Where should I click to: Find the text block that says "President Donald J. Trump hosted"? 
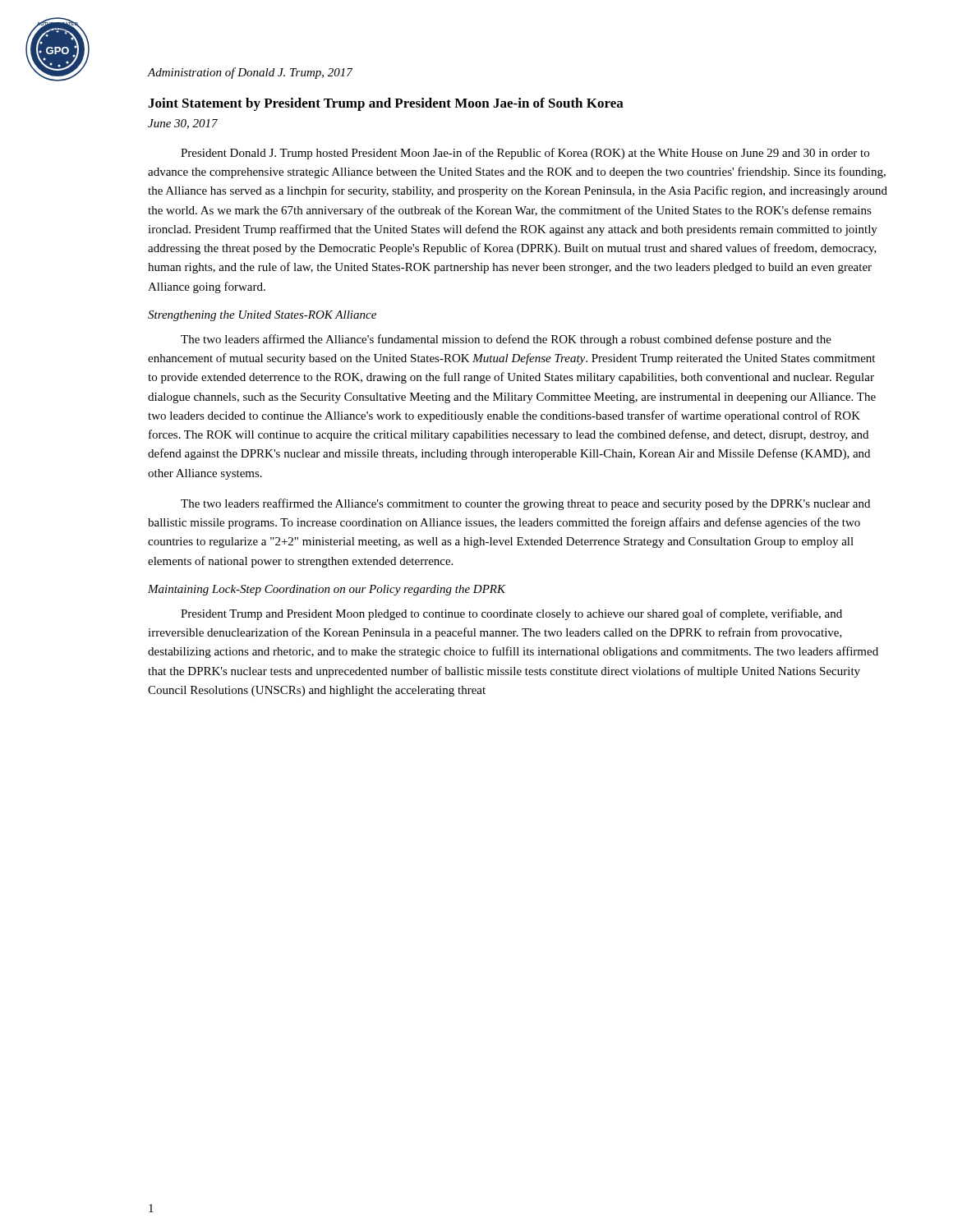coord(518,220)
